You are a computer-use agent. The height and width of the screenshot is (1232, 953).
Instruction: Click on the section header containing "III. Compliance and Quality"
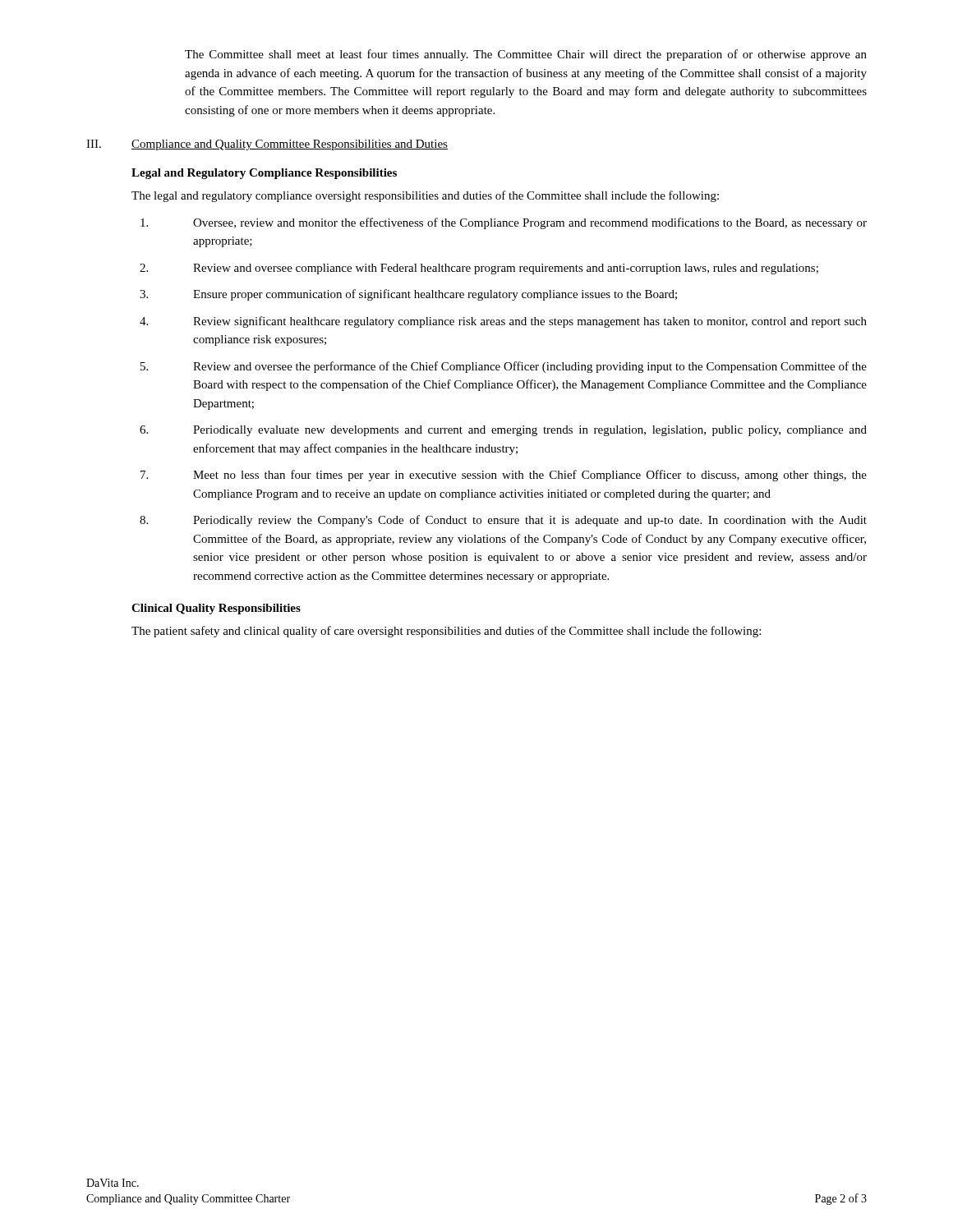point(267,144)
